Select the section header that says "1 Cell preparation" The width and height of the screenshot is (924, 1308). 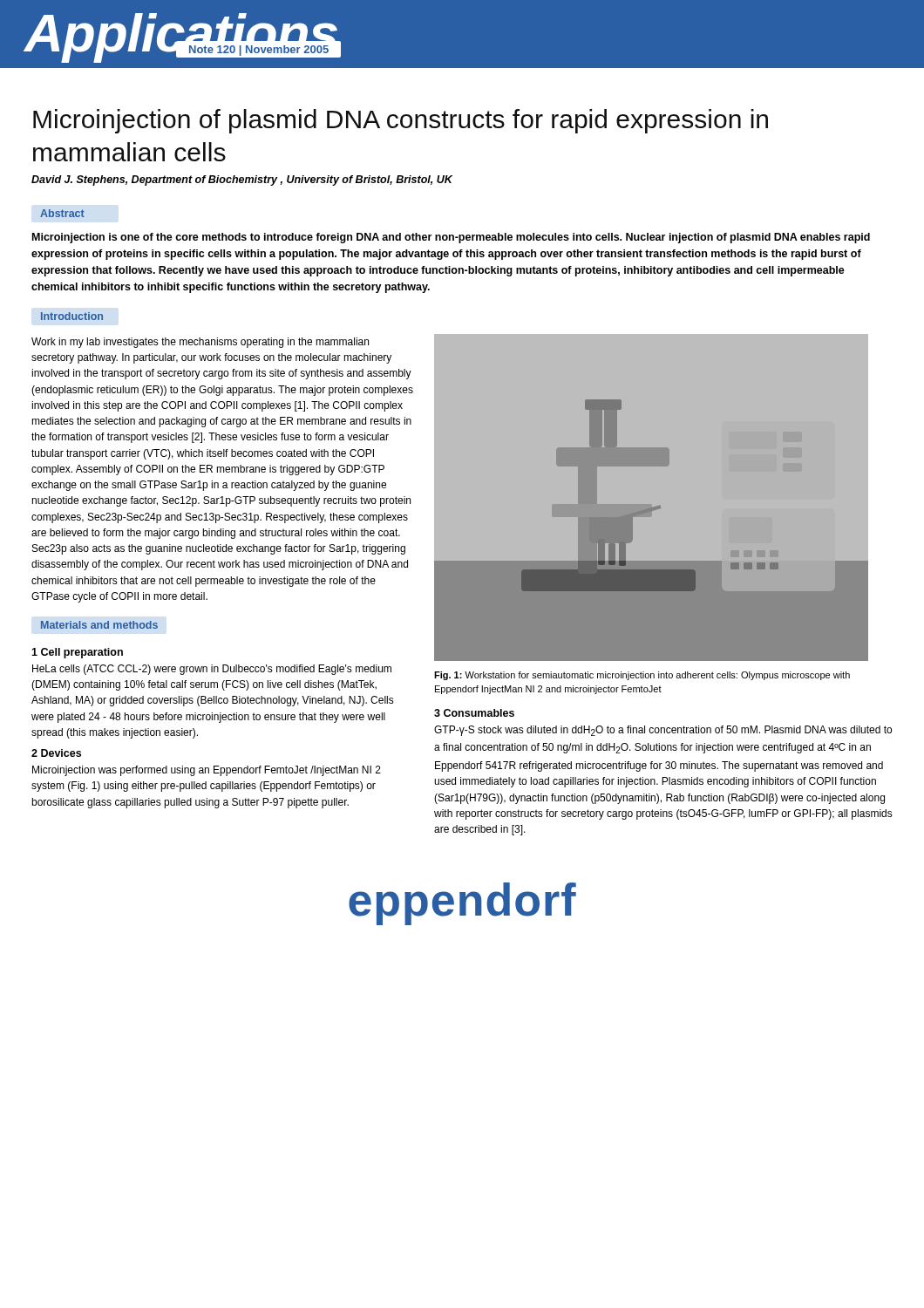tap(77, 652)
